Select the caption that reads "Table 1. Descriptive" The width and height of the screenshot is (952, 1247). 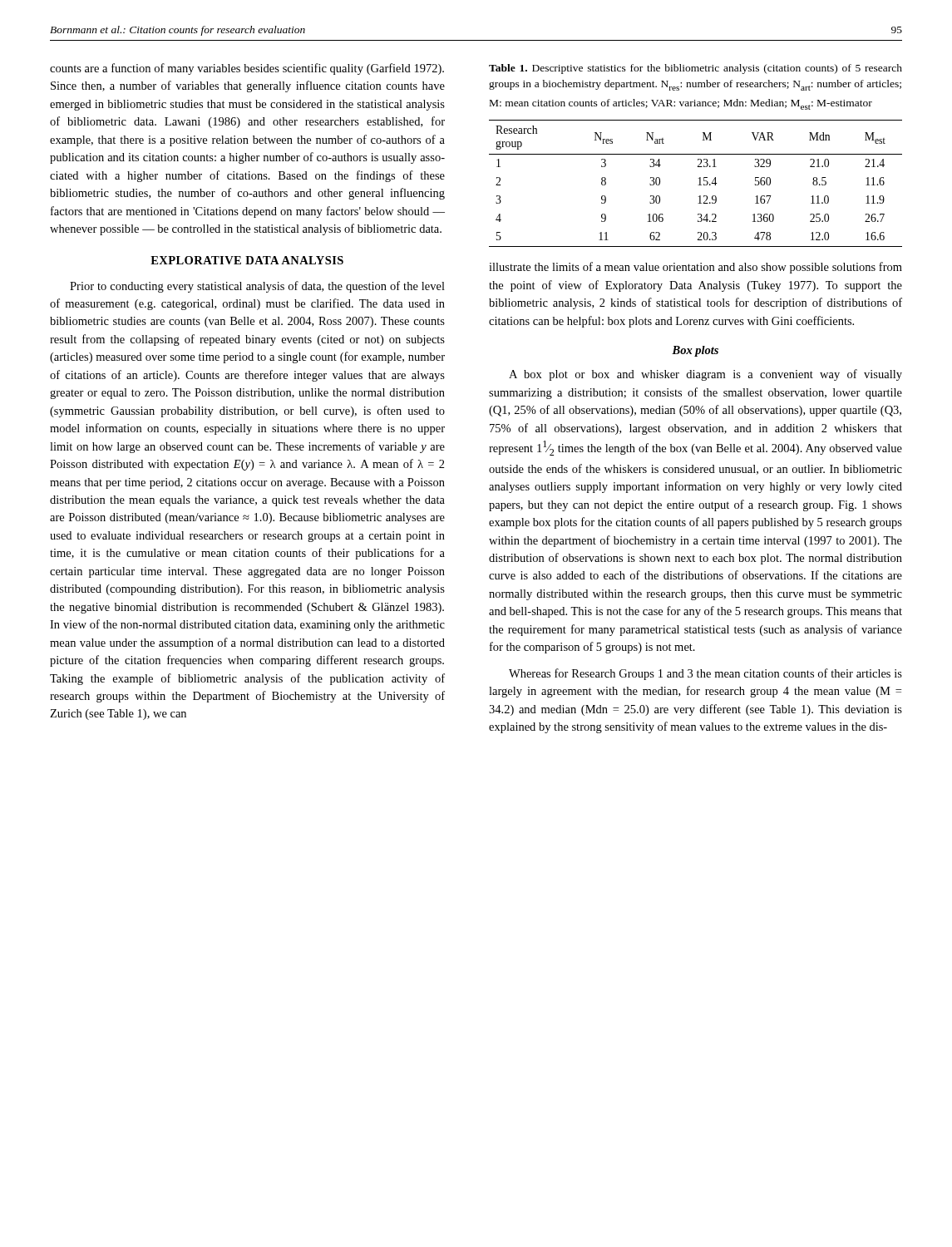click(695, 86)
